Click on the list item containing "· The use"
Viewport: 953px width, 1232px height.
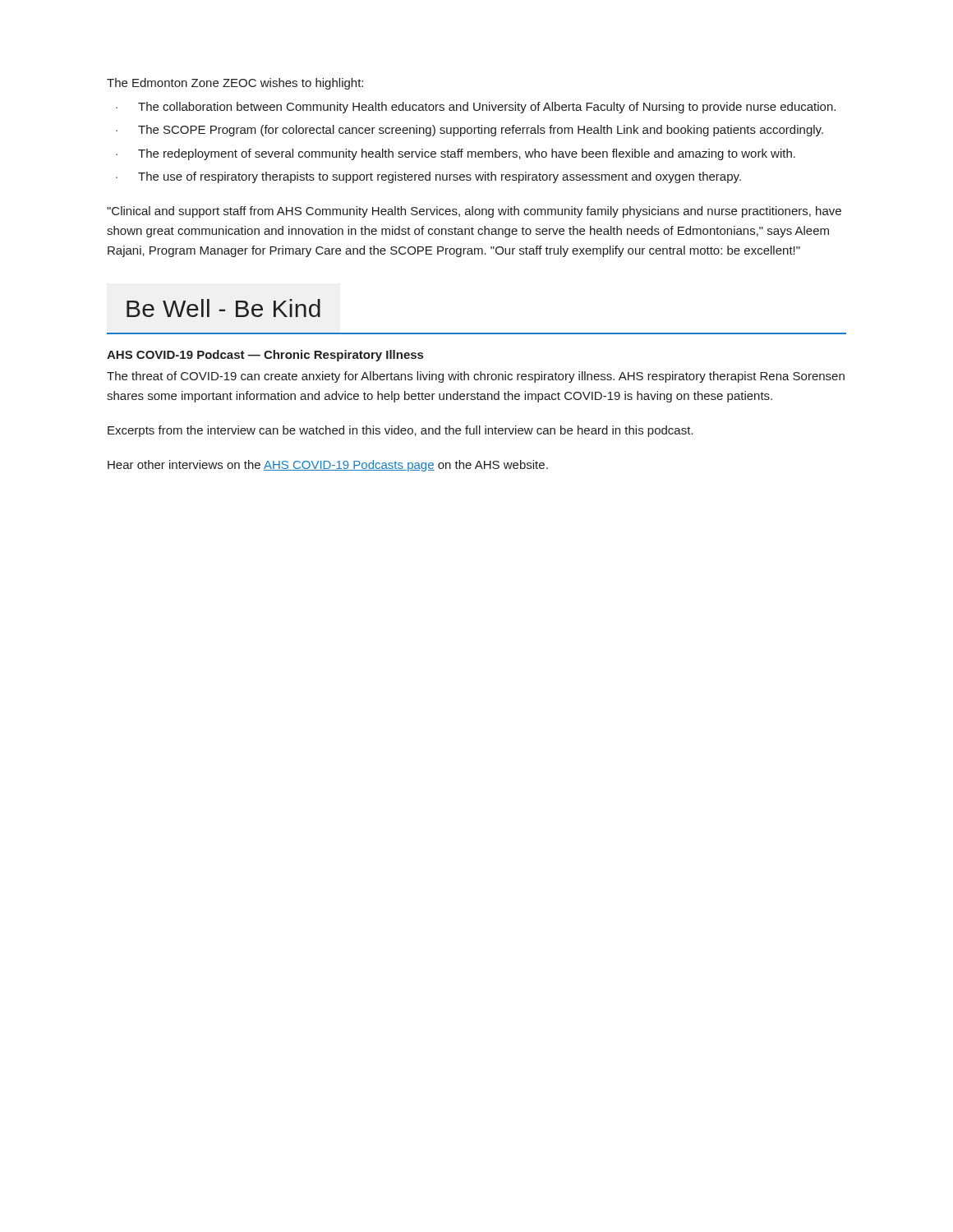pyautogui.click(x=476, y=177)
